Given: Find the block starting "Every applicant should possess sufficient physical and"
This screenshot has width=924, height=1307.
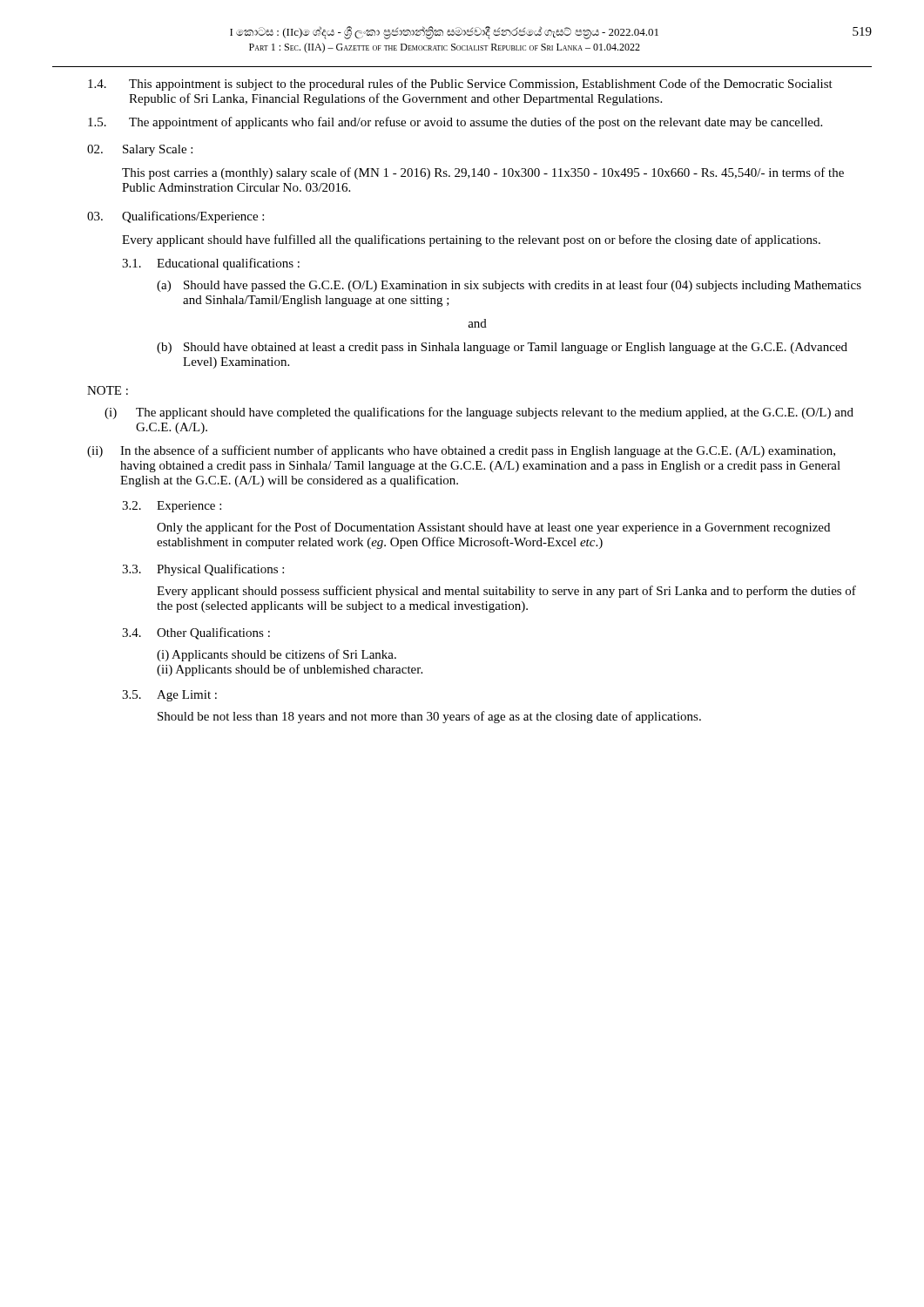Looking at the screenshot, I should (506, 598).
